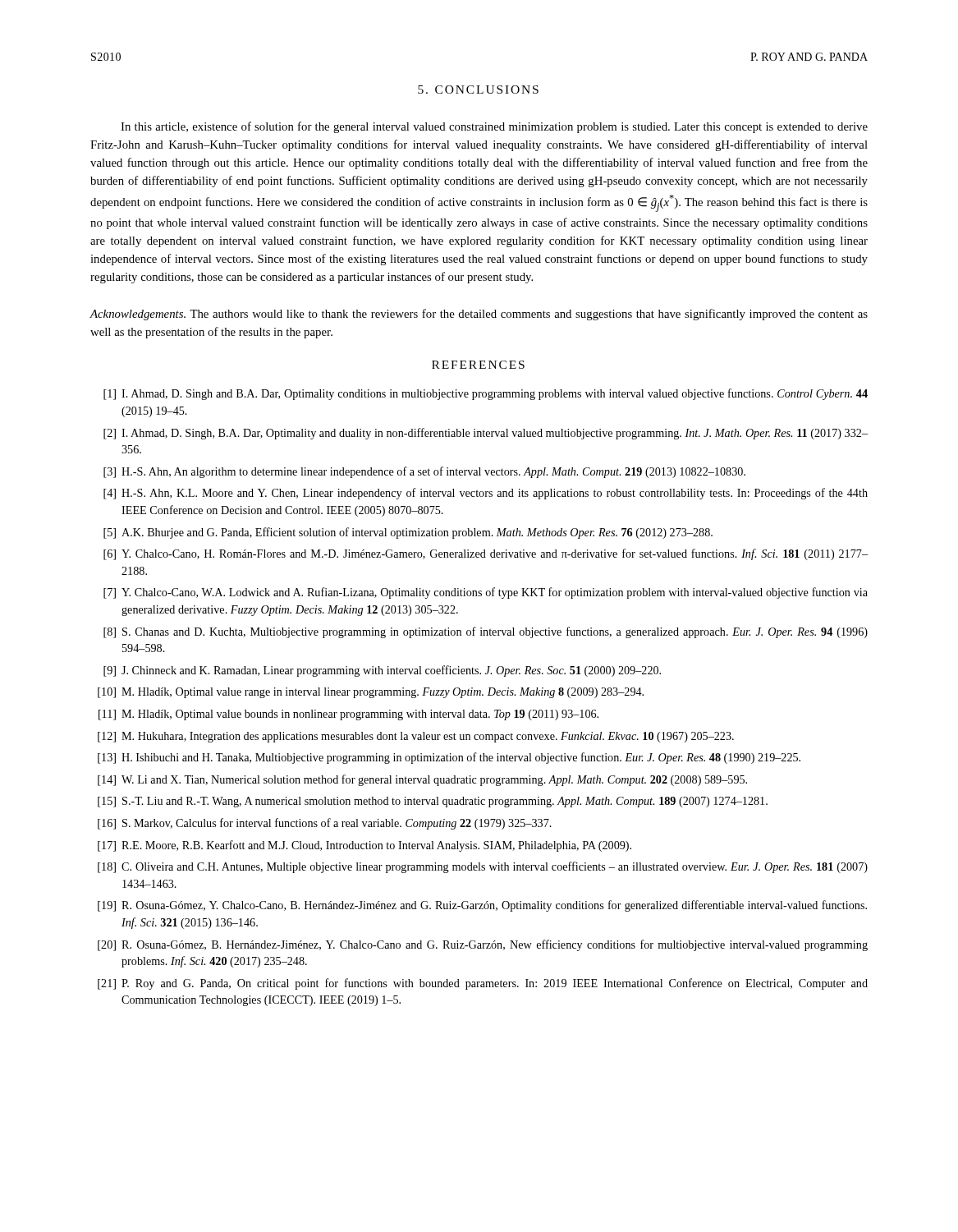Locate the list item containing "[1] I. Ahmad, D. Singh and"
Screen dimensions: 1232x958
479,697
